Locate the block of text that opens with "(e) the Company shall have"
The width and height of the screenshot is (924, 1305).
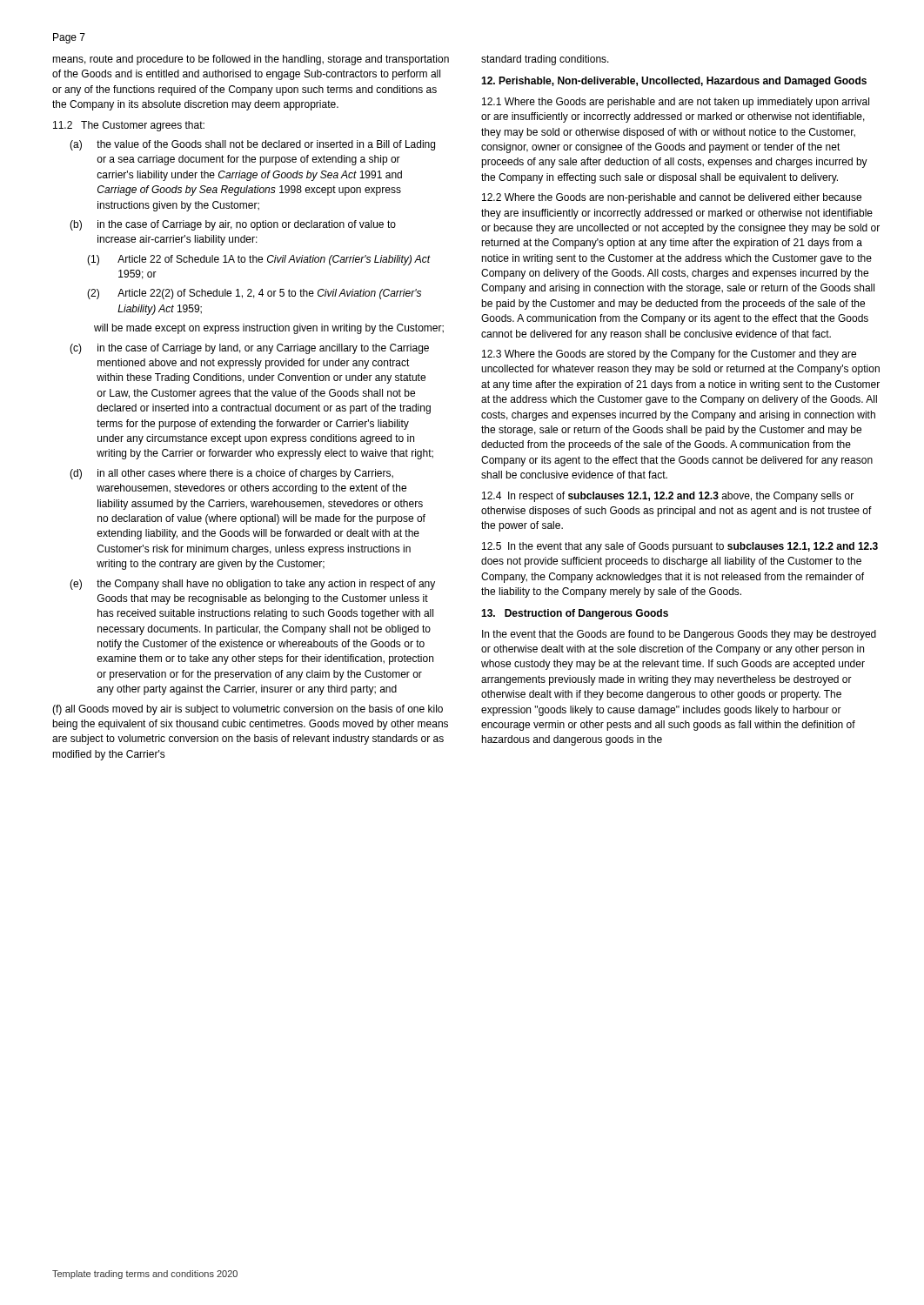253,637
